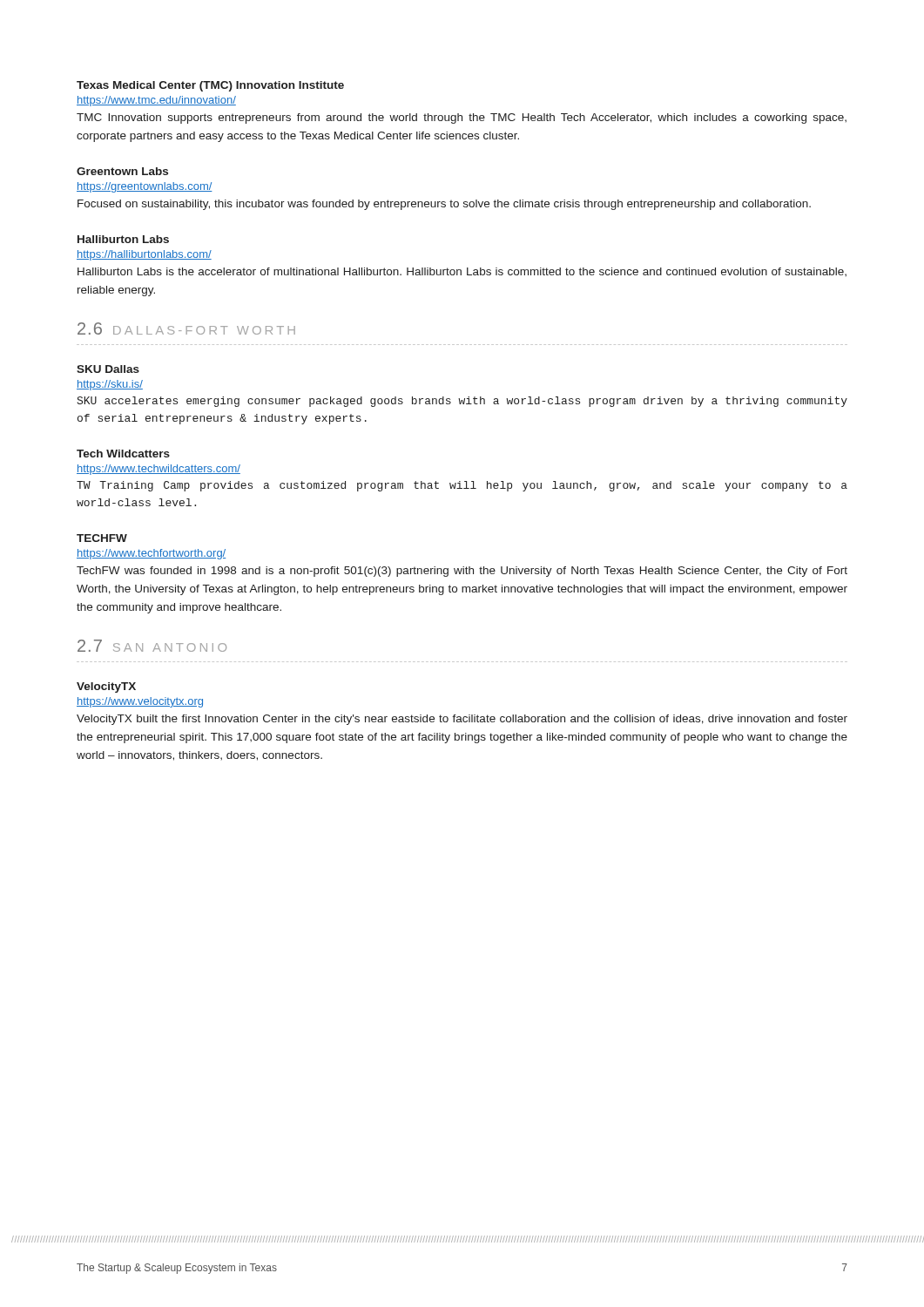Find the section header that reads "Greentown Labs https://greentownlabs.com/ Focused"

pos(122,171)
